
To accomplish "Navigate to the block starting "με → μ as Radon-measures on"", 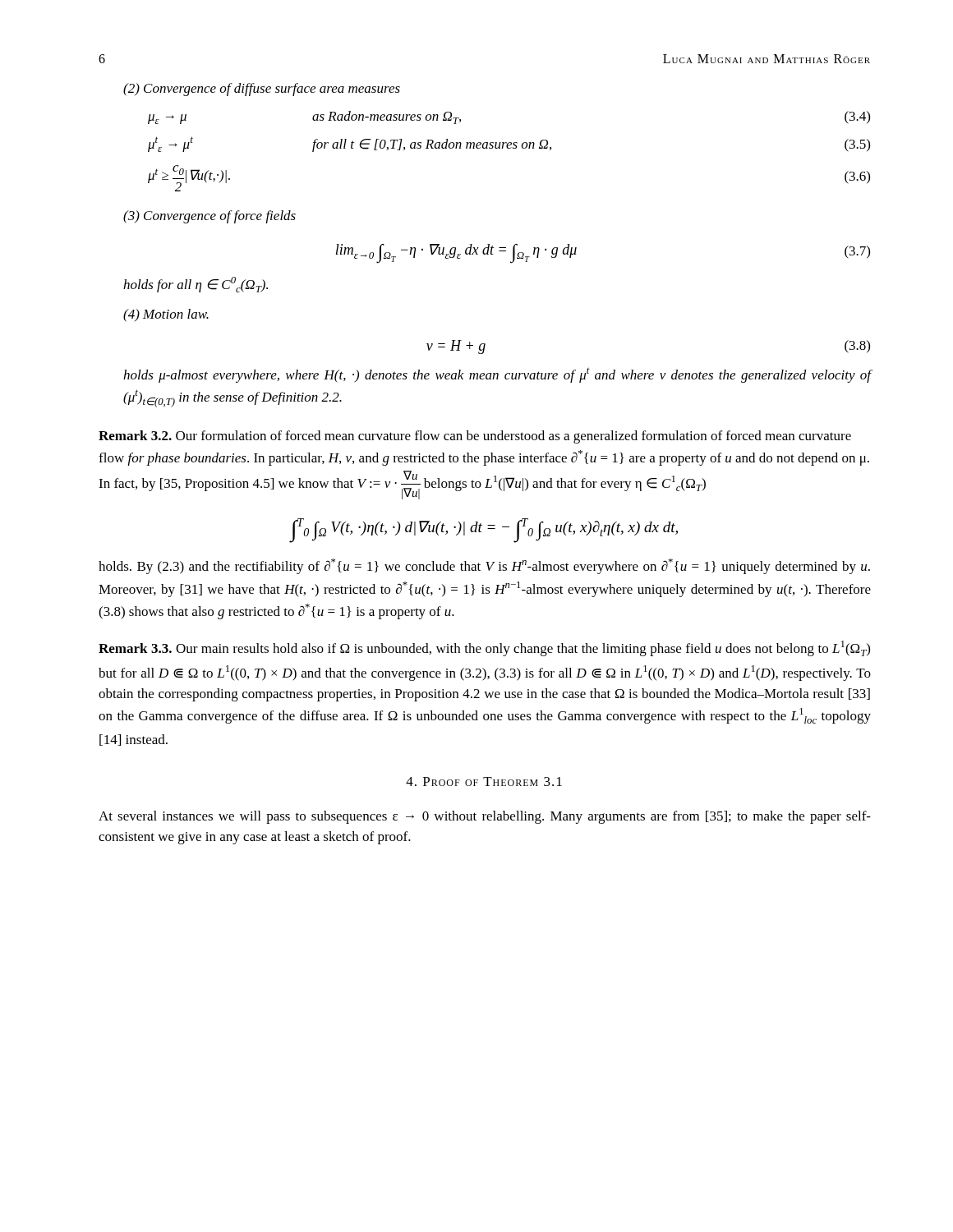I will point(153,117).
